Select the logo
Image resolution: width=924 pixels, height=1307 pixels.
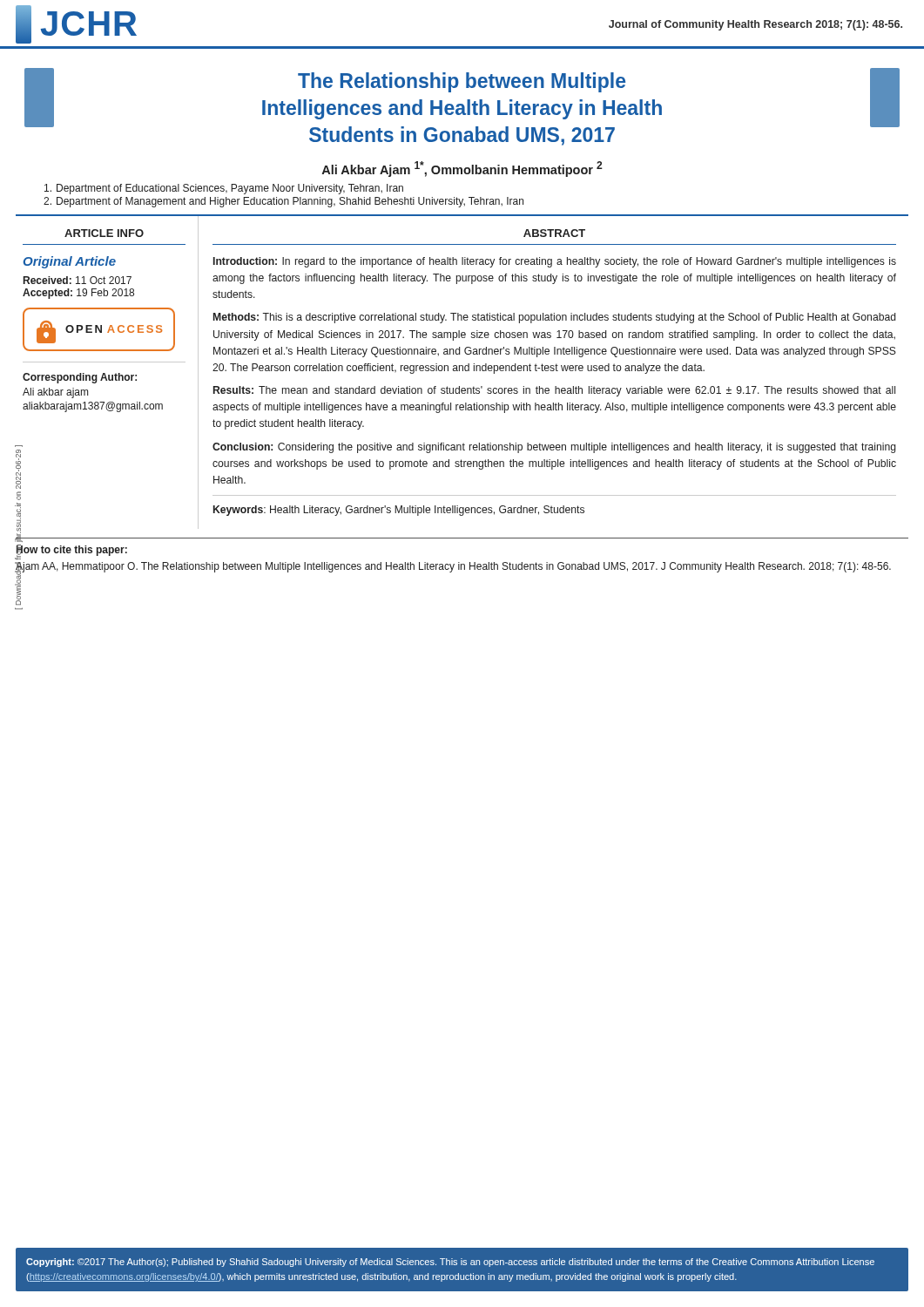99,329
